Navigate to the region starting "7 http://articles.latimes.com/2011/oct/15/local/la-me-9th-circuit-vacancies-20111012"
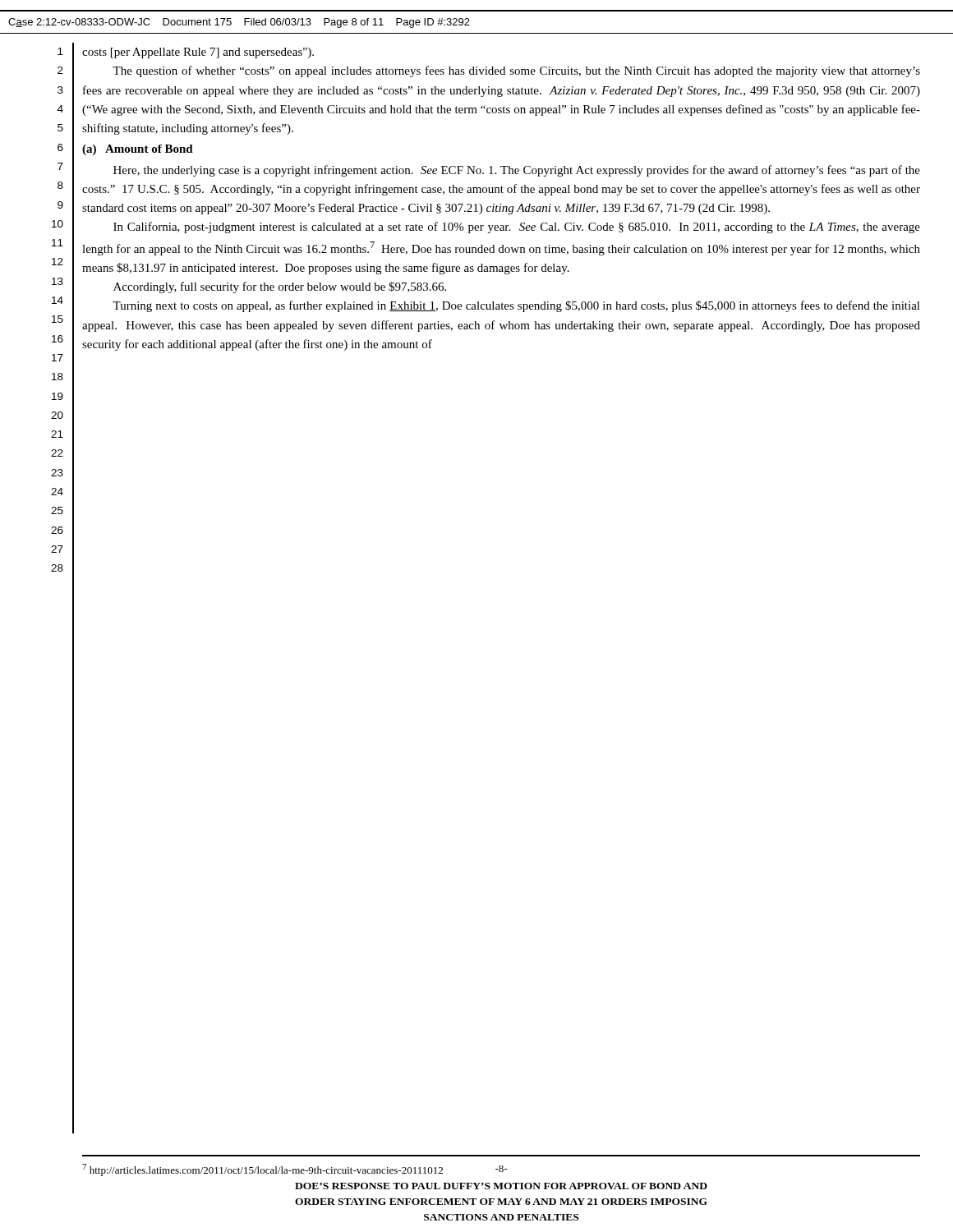The height and width of the screenshot is (1232, 953). tap(263, 1169)
